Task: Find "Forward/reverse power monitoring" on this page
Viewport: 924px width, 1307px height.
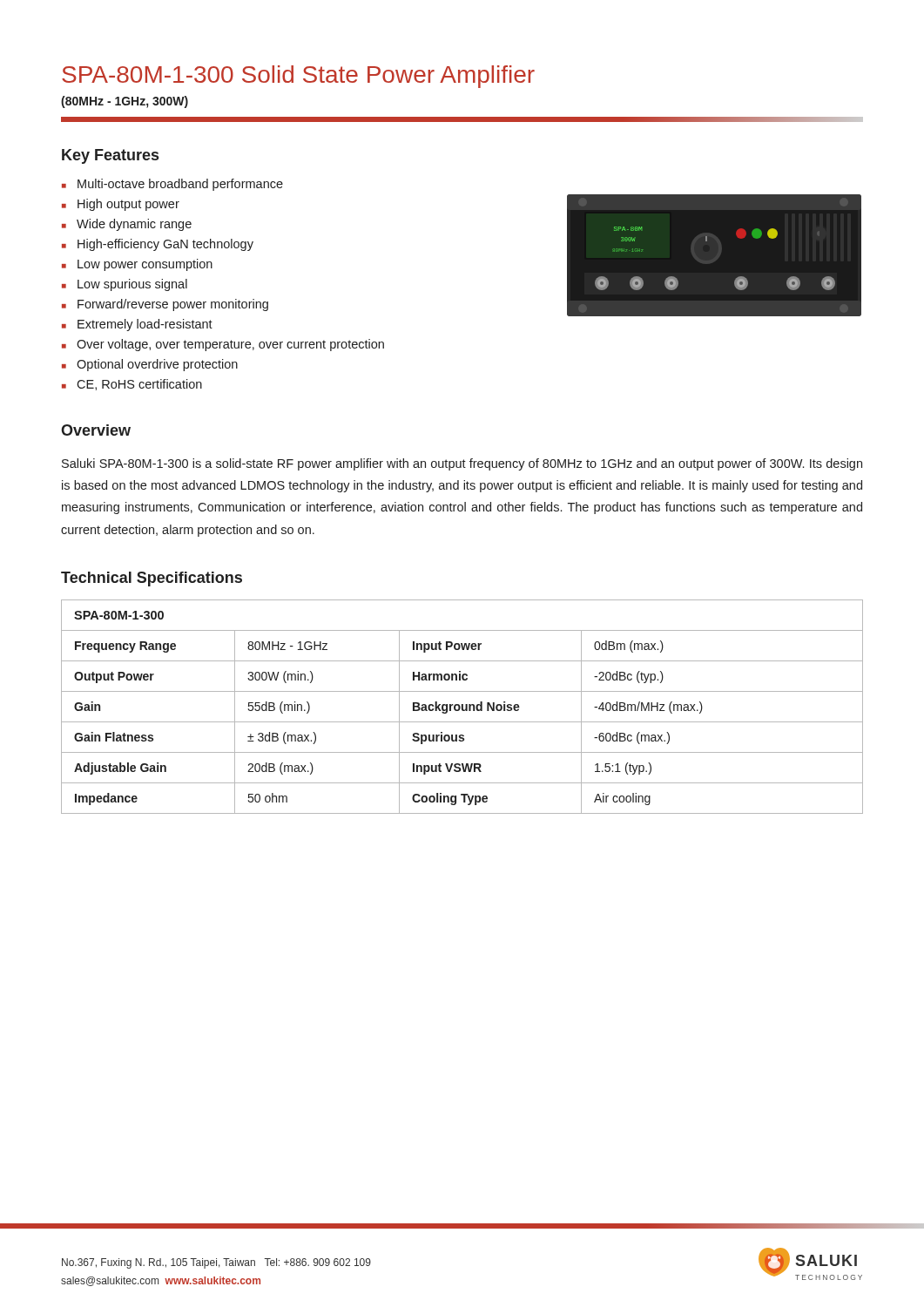Action: 173,304
